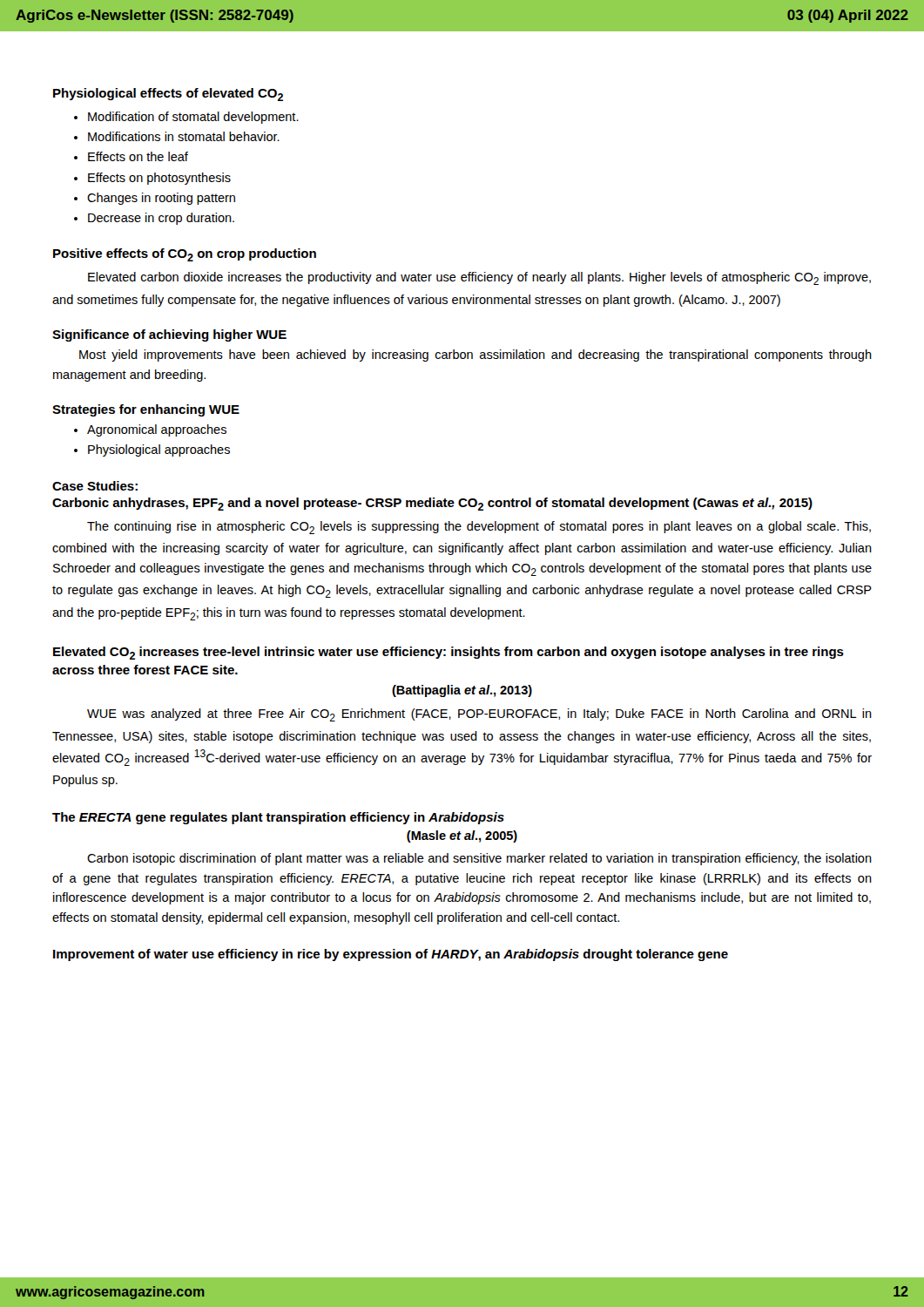Find the section header that says "Positive effects of"

coord(184,255)
